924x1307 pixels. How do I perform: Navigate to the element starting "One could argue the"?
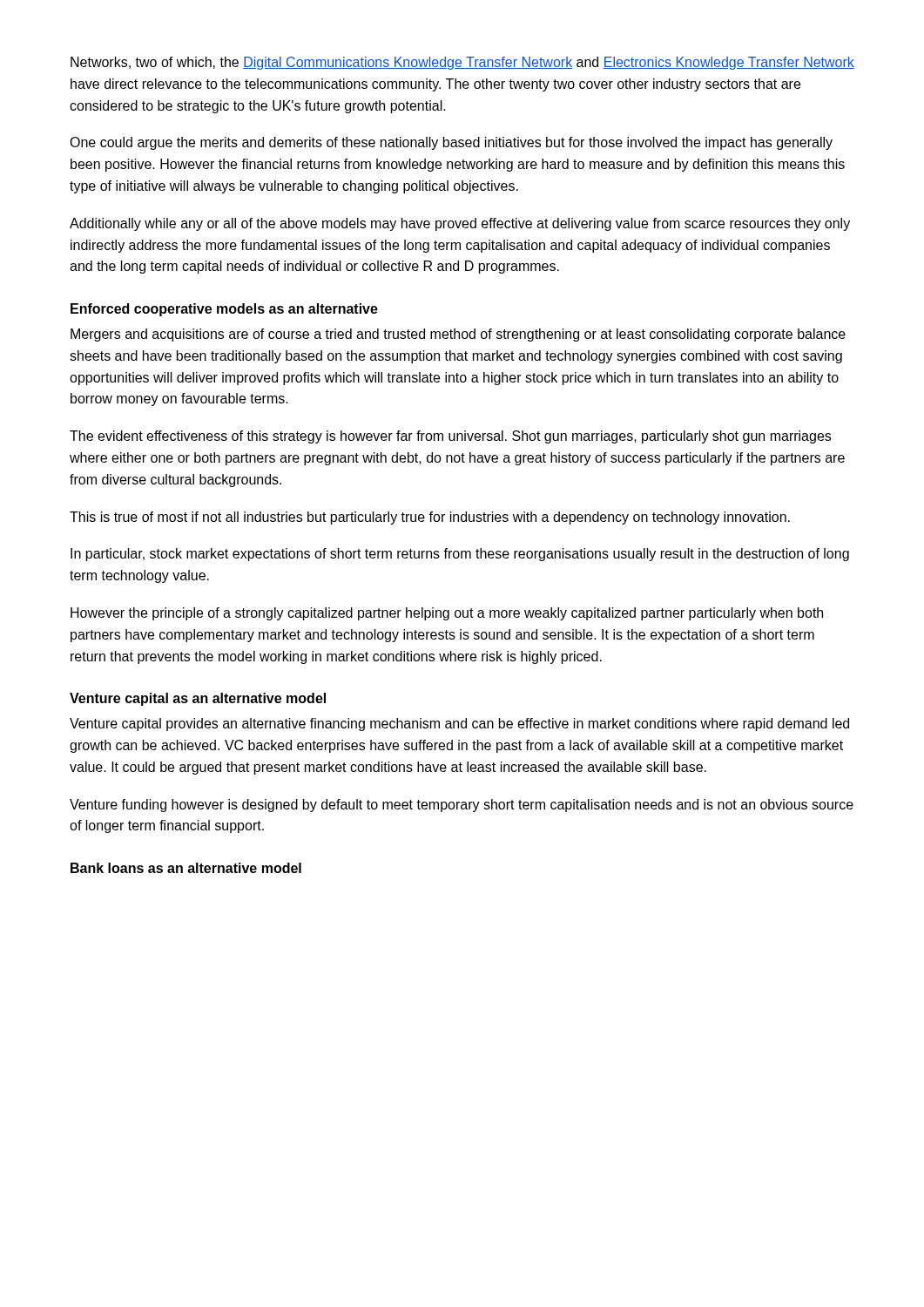(x=457, y=164)
